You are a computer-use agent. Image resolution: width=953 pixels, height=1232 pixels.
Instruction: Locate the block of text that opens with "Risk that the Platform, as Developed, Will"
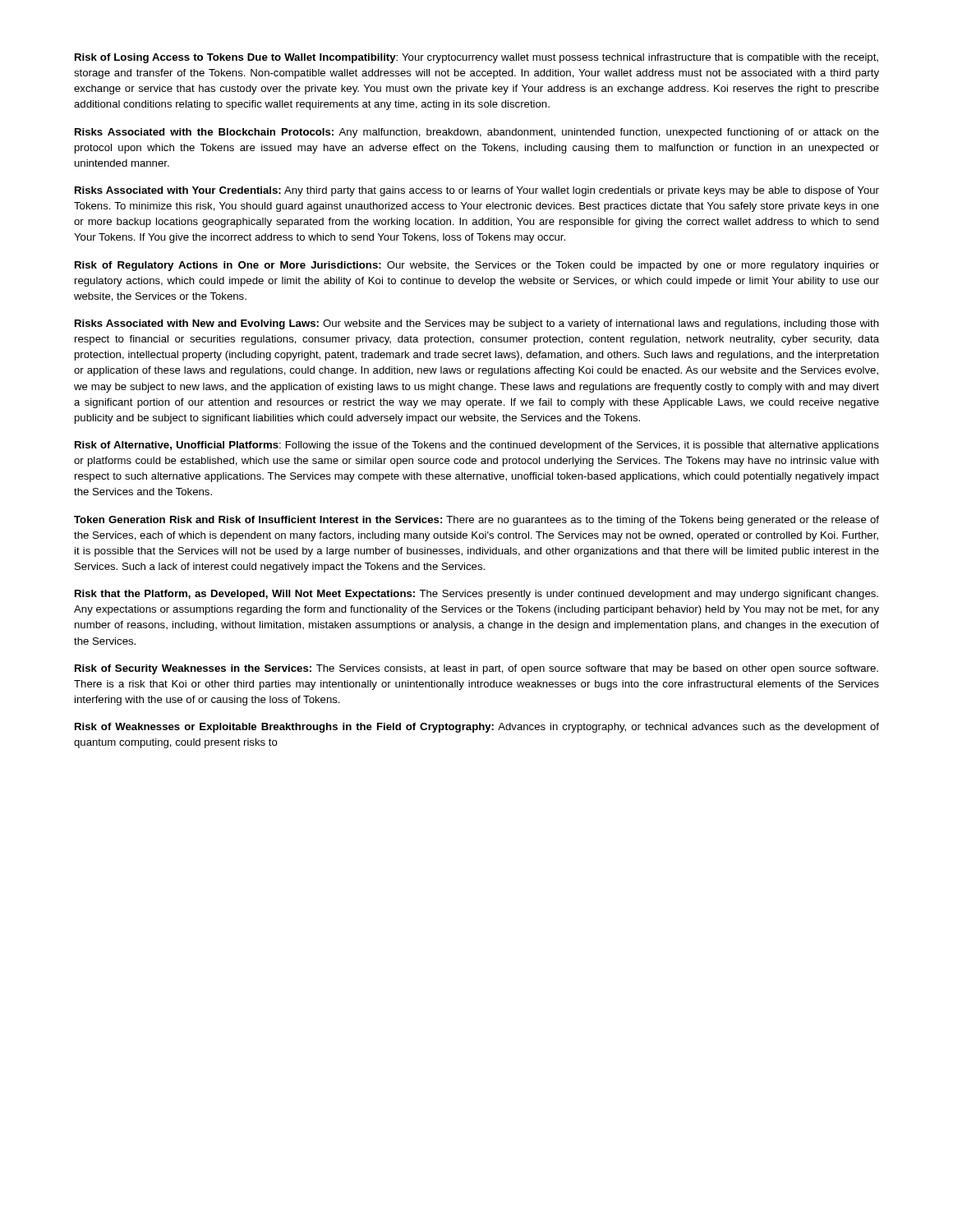pyautogui.click(x=476, y=617)
